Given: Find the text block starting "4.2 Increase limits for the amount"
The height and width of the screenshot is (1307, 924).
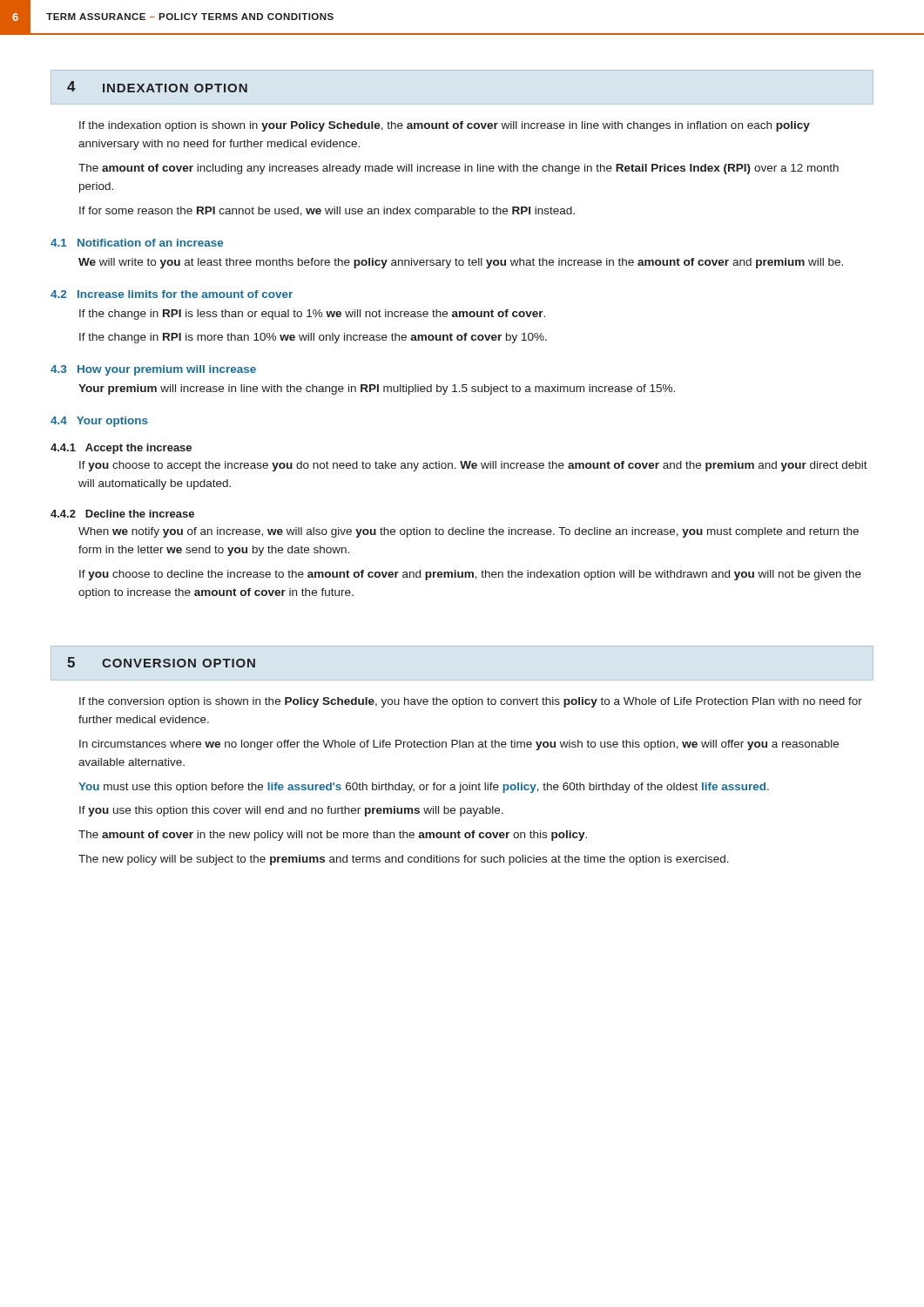Looking at the screenshot, I should [172, 294].
